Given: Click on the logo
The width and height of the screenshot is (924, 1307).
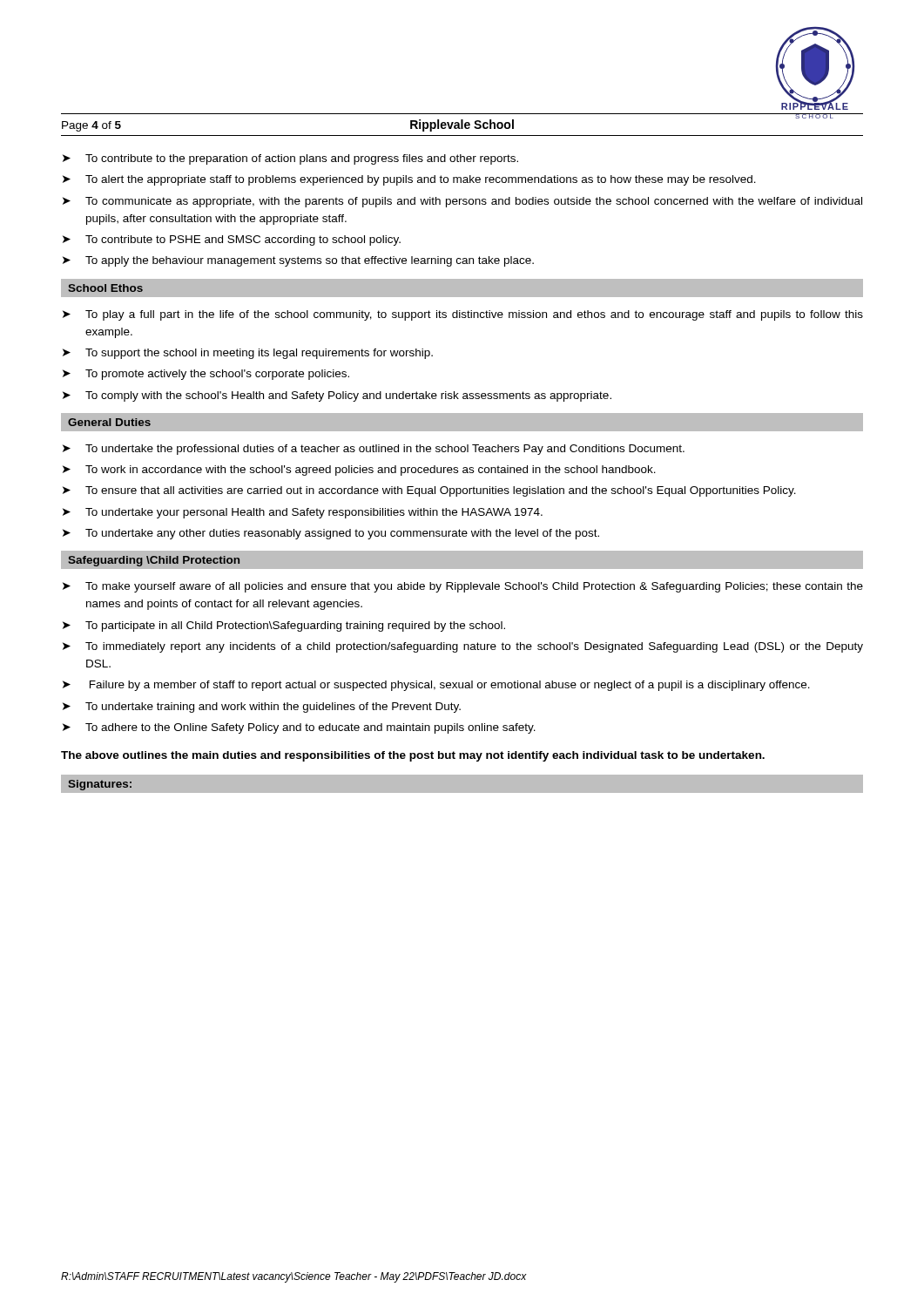Looking at the screenshot, I should pos(815,72).
